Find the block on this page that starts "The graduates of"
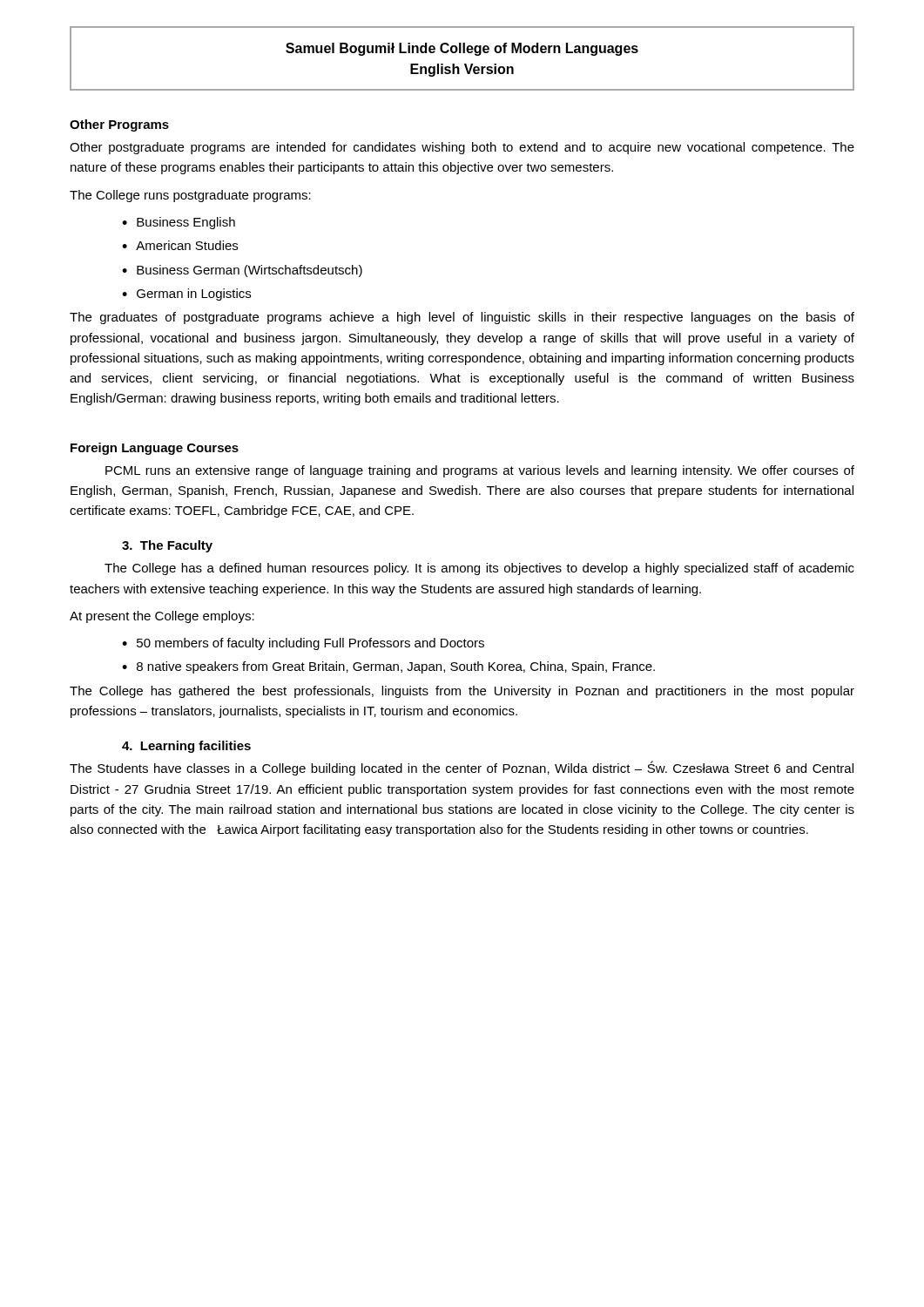The image size is (924, 1307). coord(462,358)
